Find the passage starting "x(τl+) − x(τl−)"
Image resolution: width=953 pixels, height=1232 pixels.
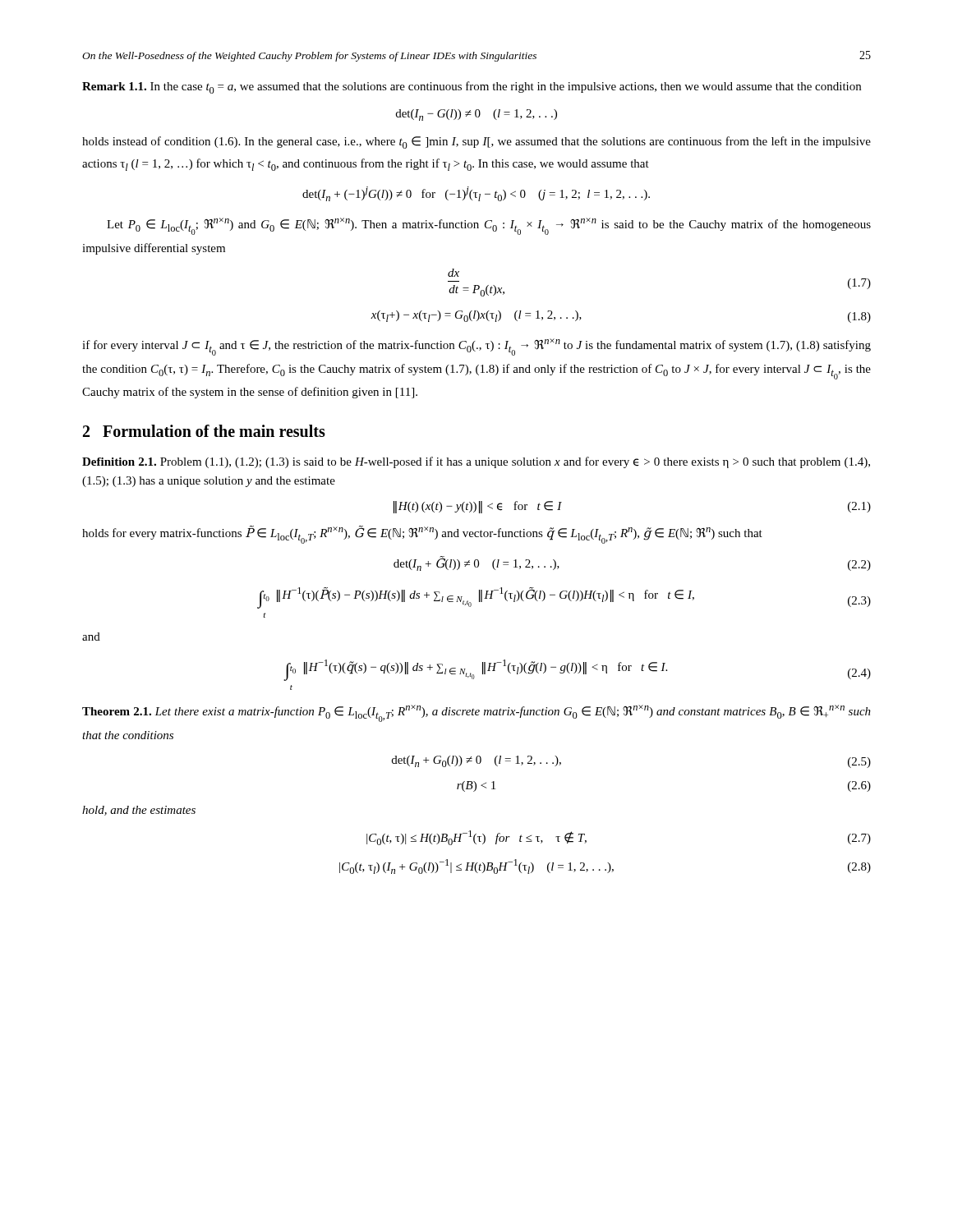476,317
